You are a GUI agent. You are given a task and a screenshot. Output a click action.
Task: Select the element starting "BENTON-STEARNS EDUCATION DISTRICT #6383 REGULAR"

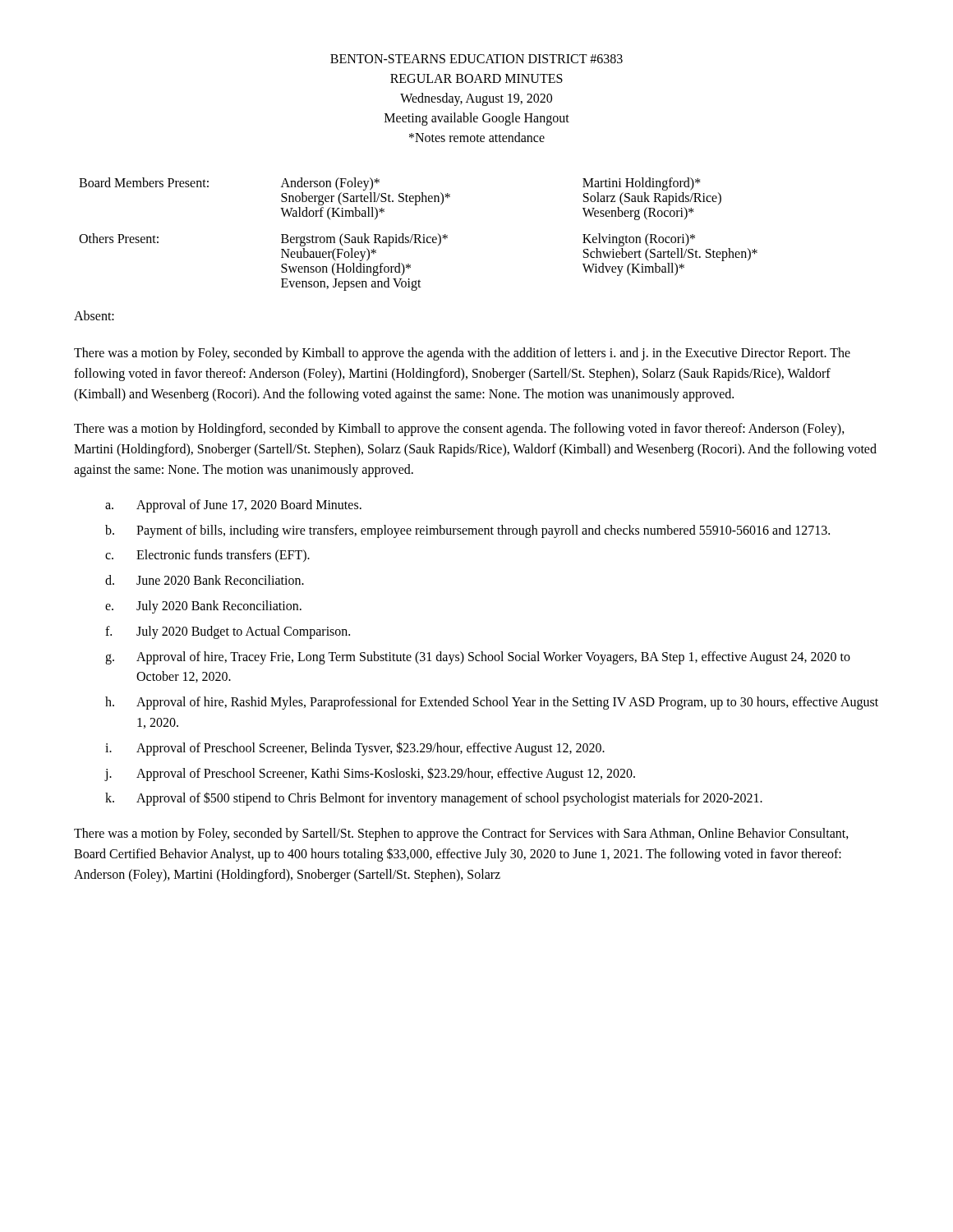tap(476, 99)
